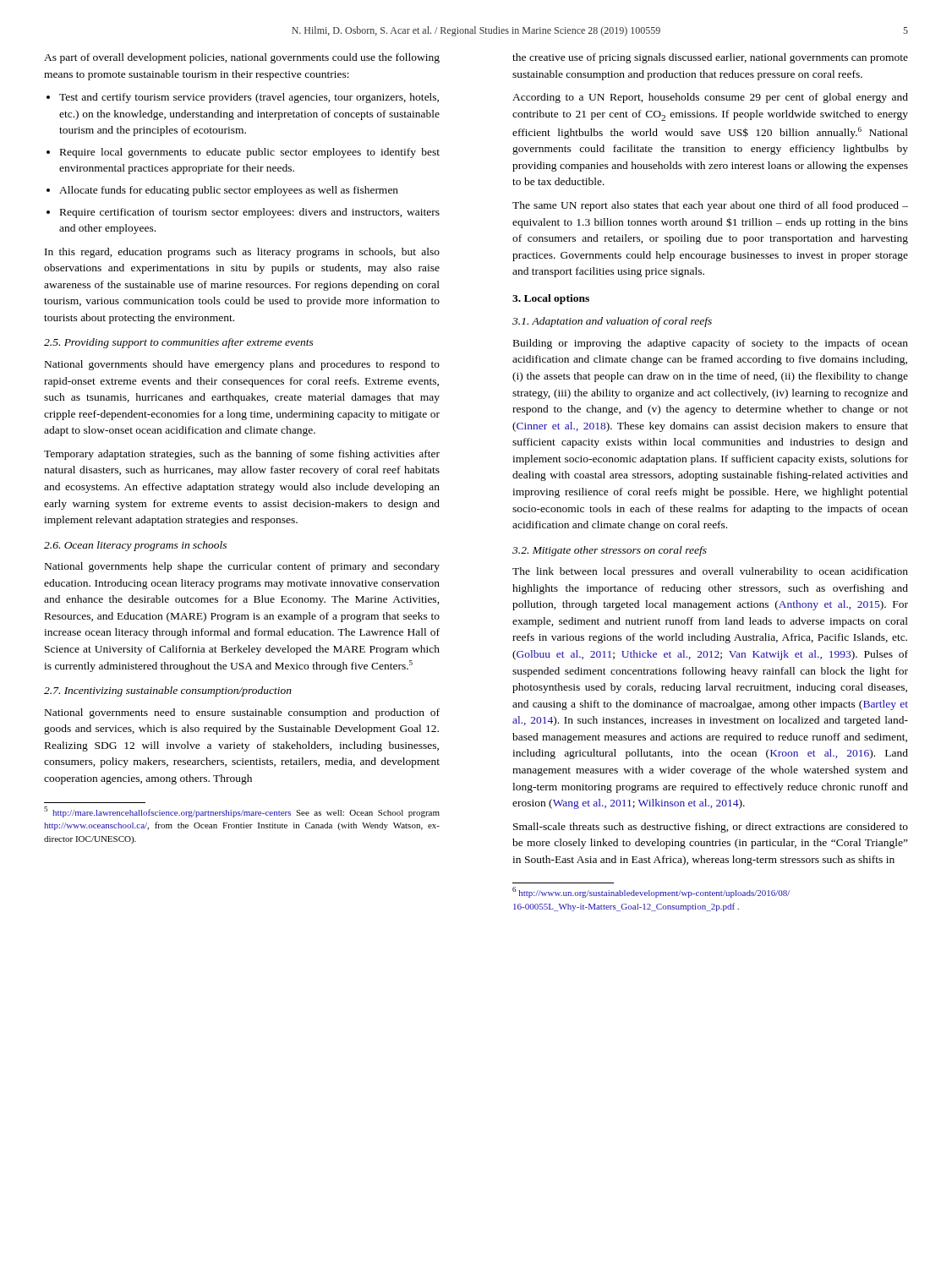Where is the passage that starts "Require certification of tourism sector employees:"?

[x=249, y=220]
